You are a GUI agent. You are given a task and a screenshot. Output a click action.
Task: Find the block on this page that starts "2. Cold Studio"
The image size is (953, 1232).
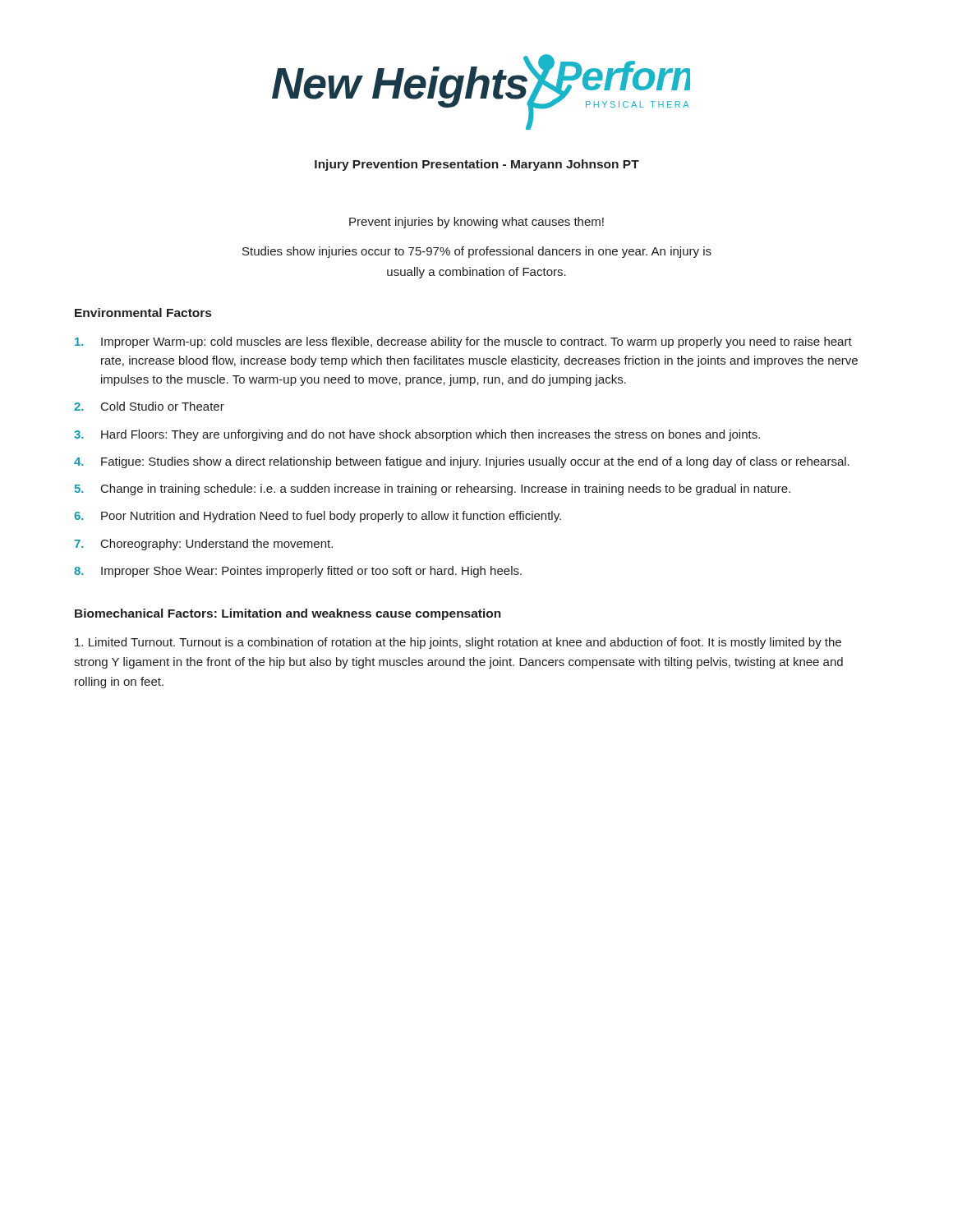tap(149, 406)
